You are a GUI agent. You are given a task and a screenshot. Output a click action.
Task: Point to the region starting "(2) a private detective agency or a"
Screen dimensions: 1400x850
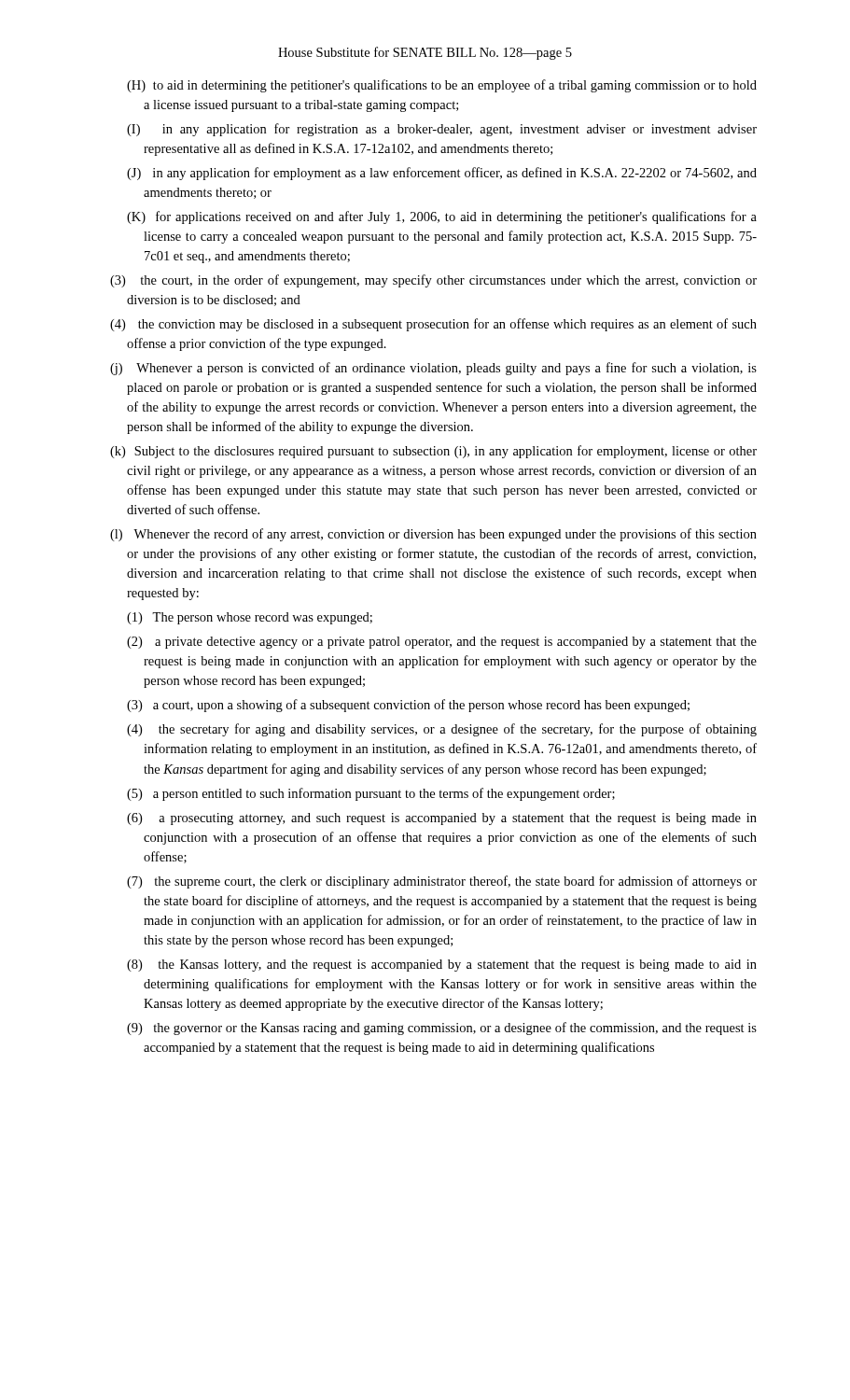tap(442, 662)
